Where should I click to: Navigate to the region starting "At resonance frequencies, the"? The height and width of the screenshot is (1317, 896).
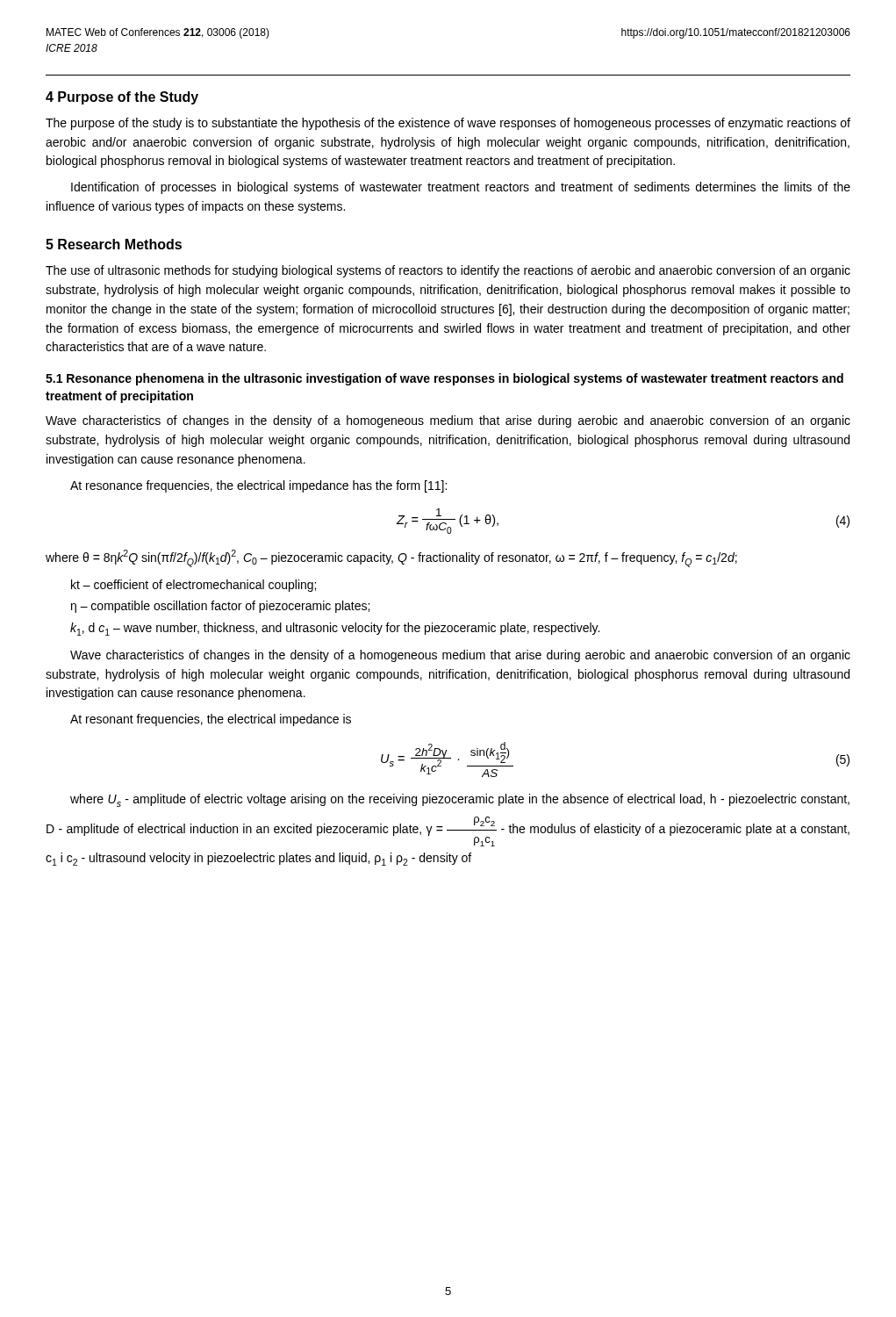pos(259,485)
